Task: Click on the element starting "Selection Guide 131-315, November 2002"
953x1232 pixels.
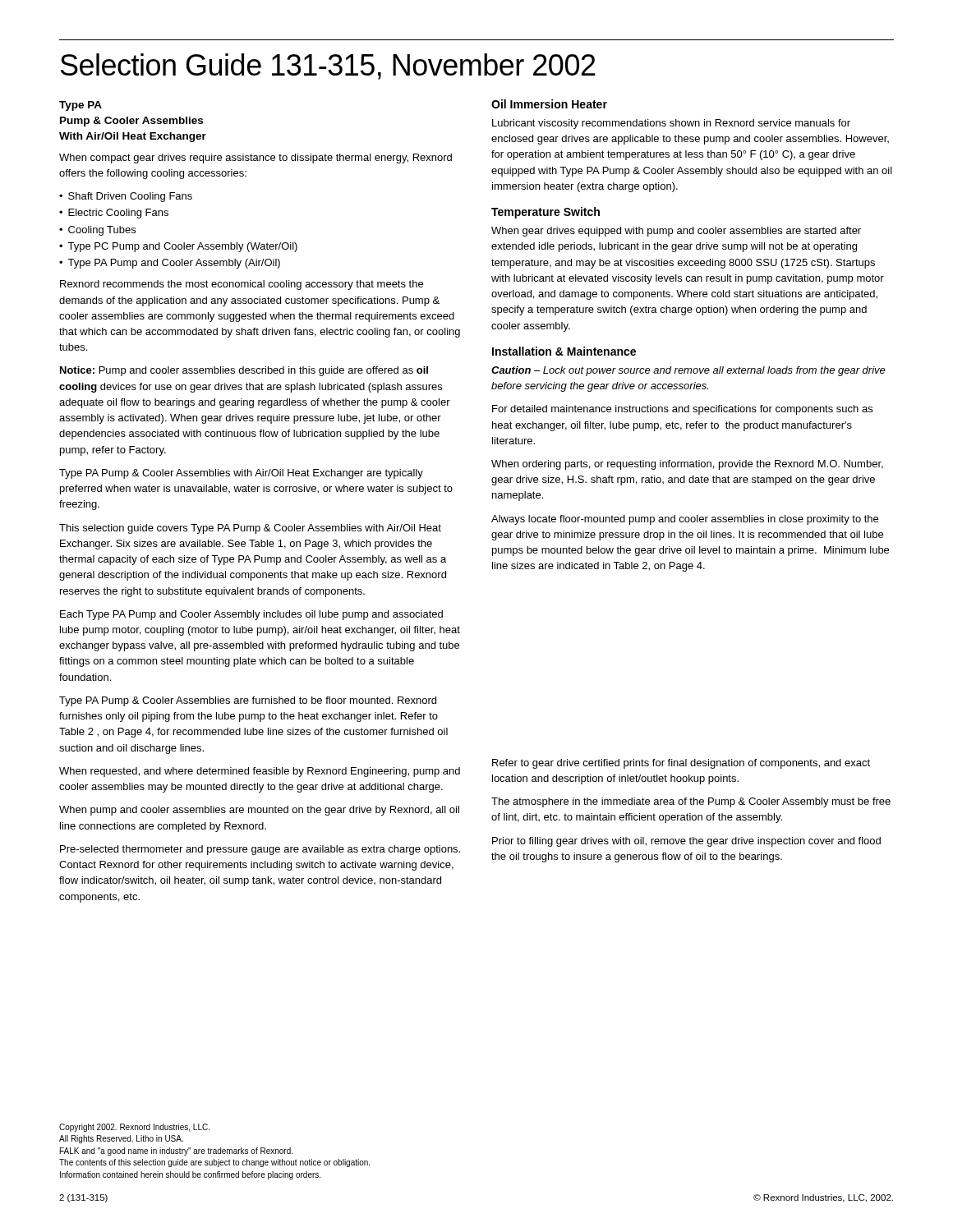Action: click(476, 66)
